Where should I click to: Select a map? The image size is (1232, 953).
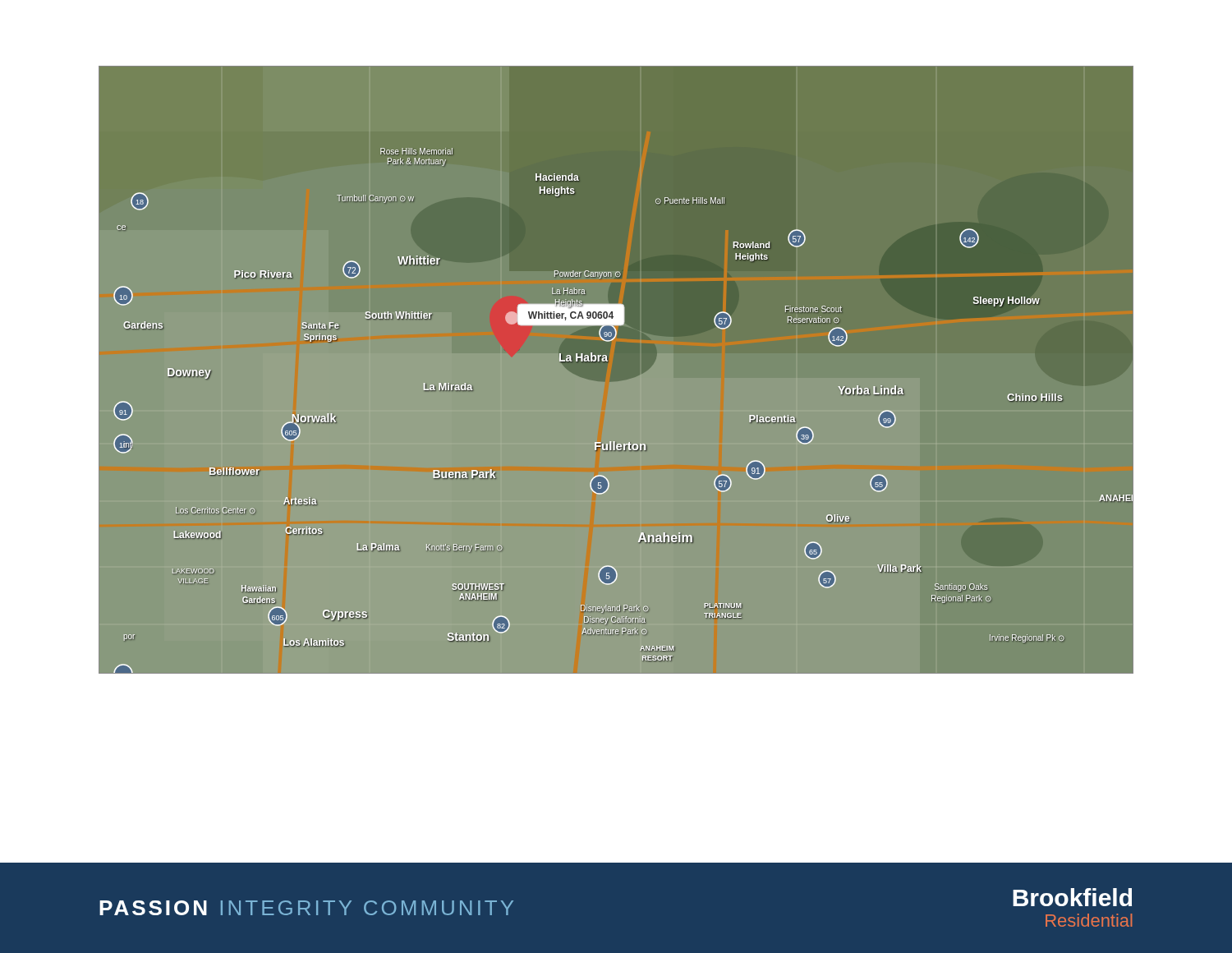pyautogui.click(x=616, y=370)
